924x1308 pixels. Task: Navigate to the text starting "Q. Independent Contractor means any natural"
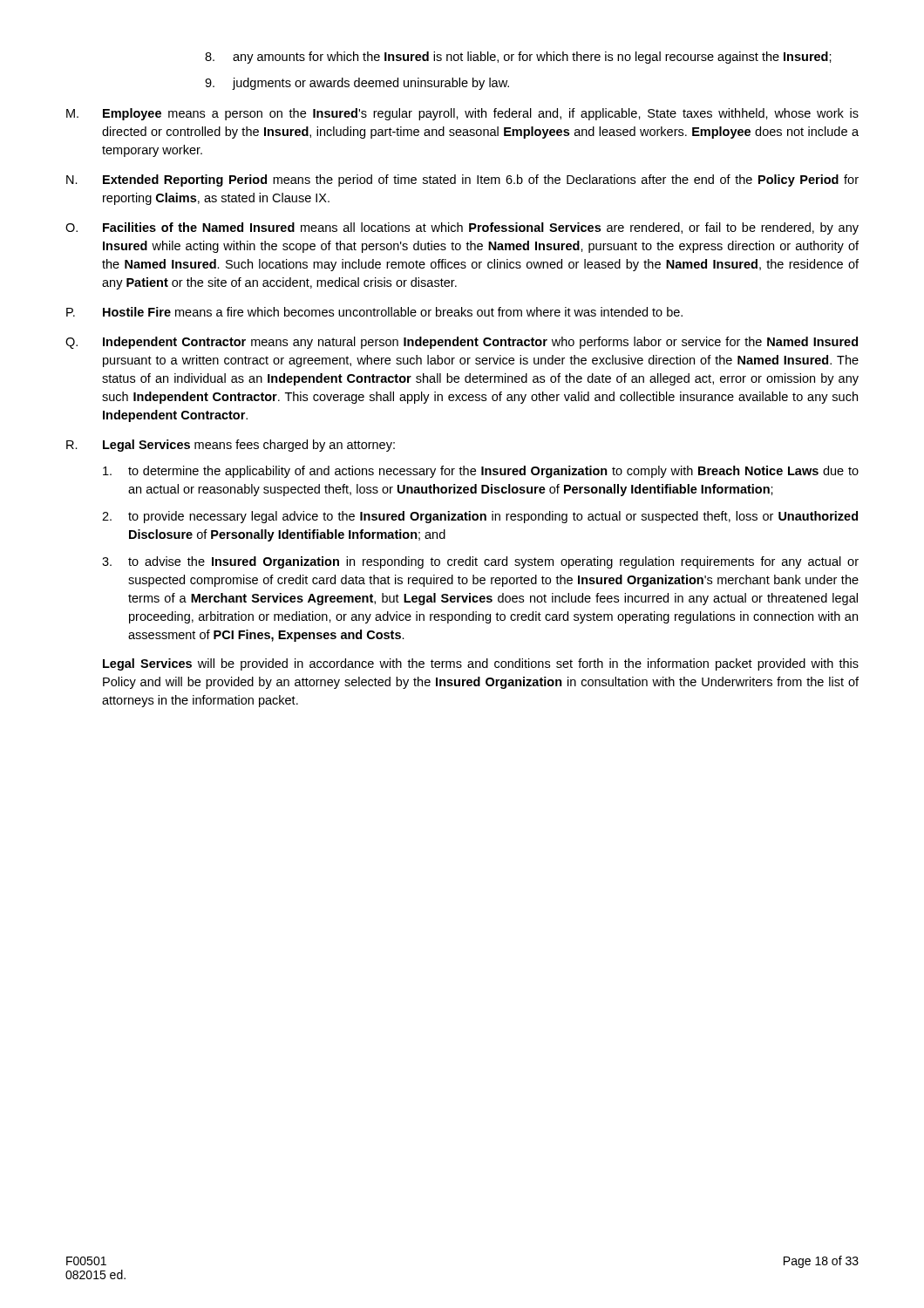point(462,379)
